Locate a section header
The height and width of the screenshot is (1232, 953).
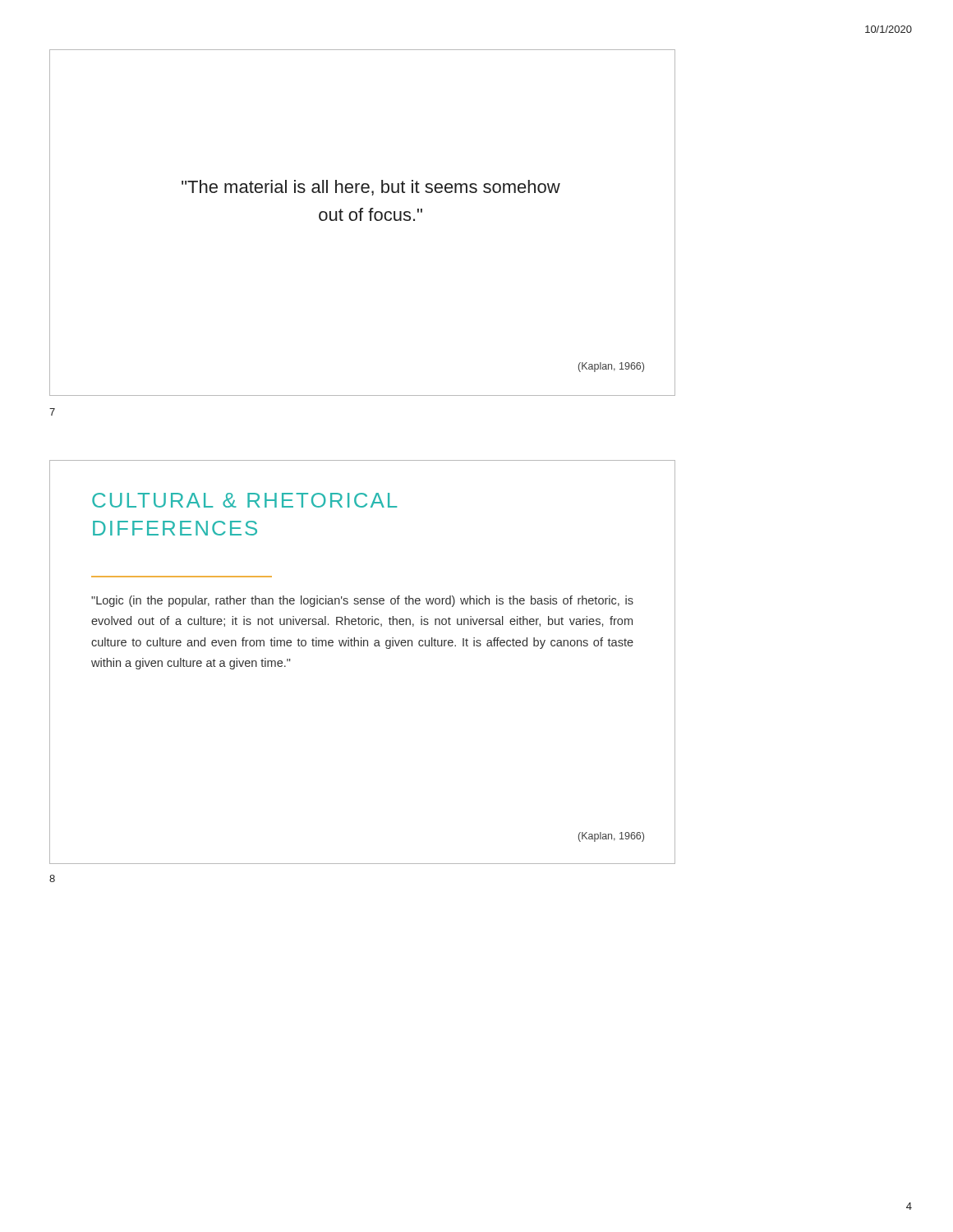tap(245, 514)
